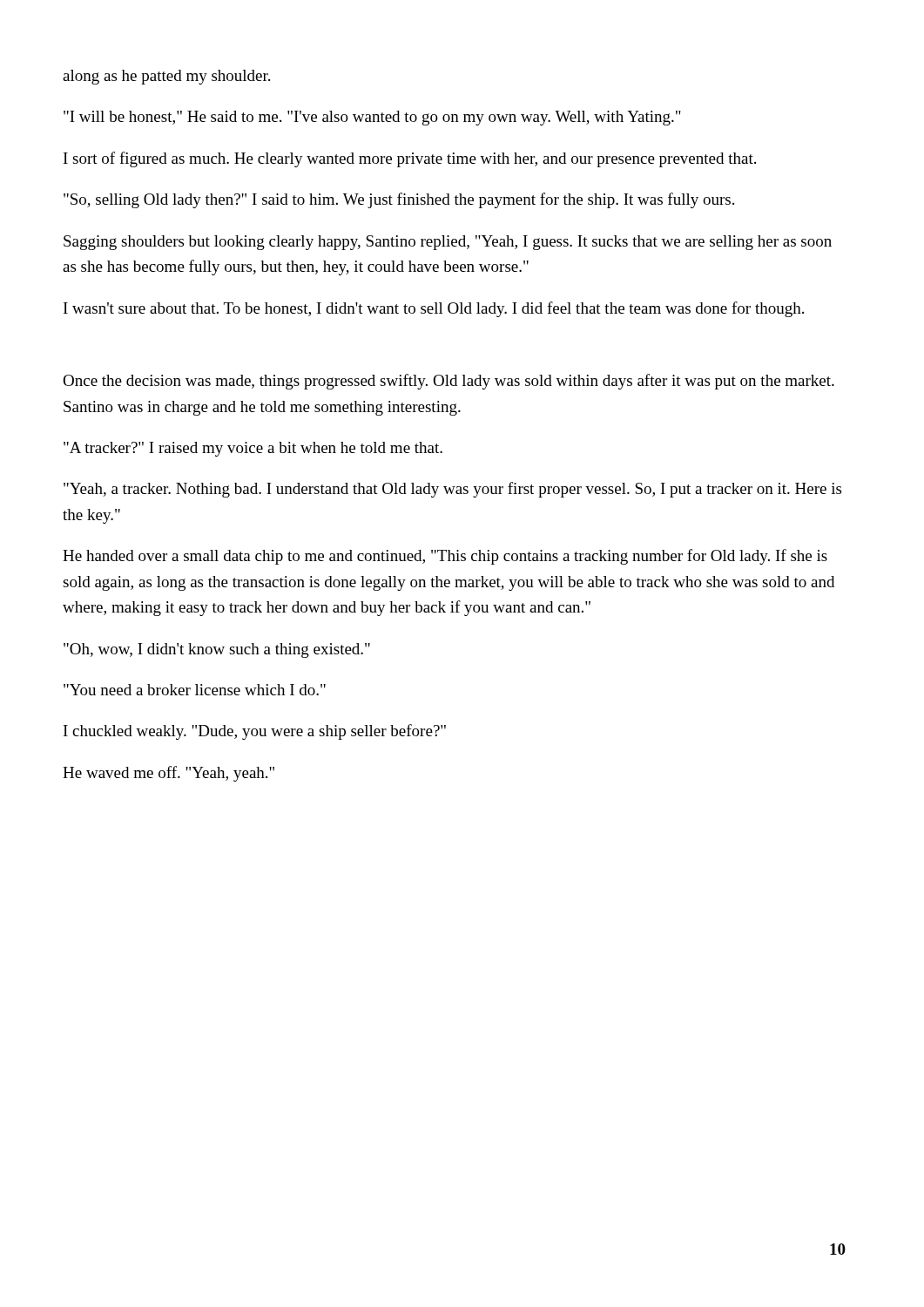Find the passage starting "I sort of figured as much. He"
Image resolution: width=924 pixels, height=1307 pixels.
click(x=410, y=158)
